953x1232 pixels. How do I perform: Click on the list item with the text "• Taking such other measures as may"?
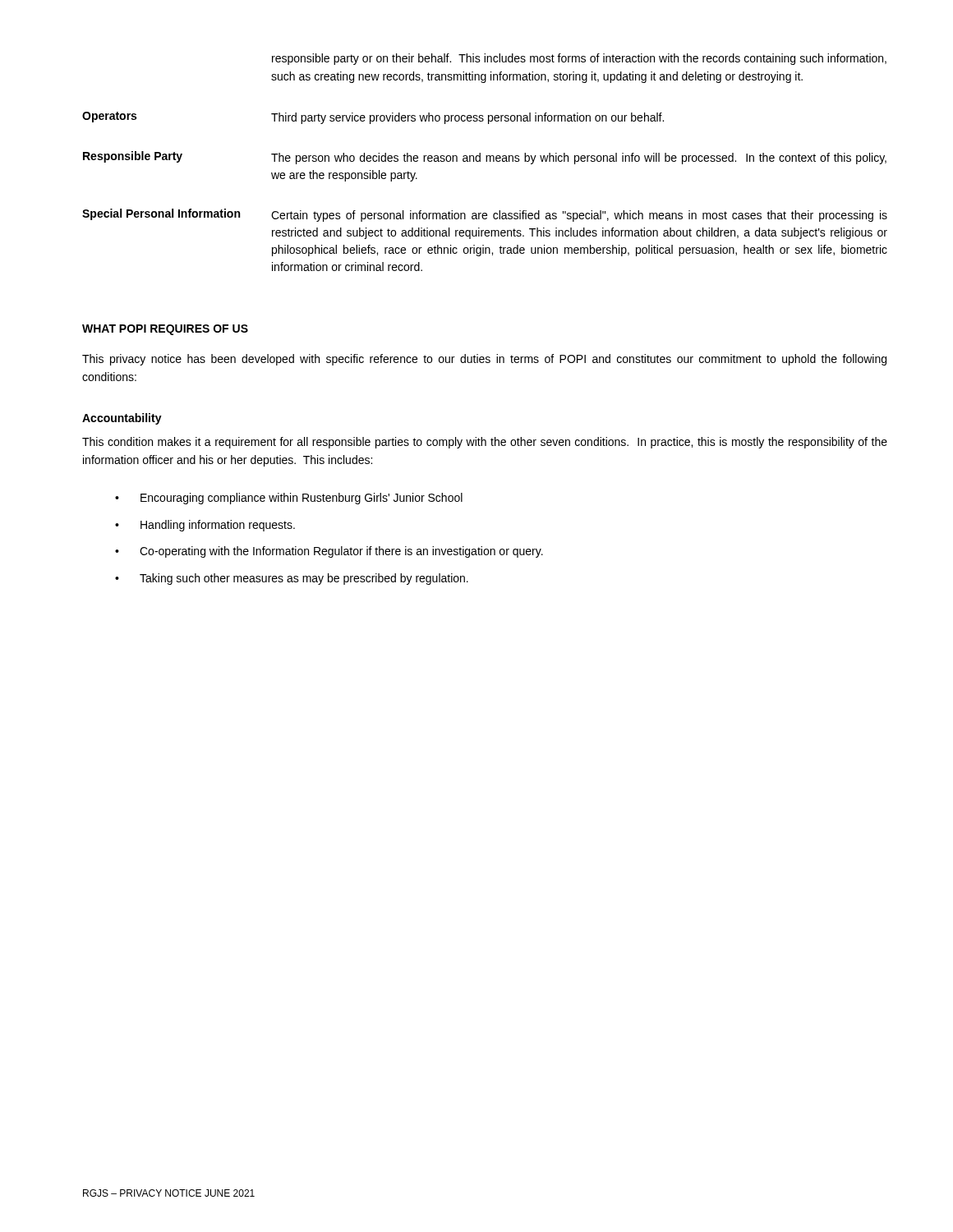(292, 579)
